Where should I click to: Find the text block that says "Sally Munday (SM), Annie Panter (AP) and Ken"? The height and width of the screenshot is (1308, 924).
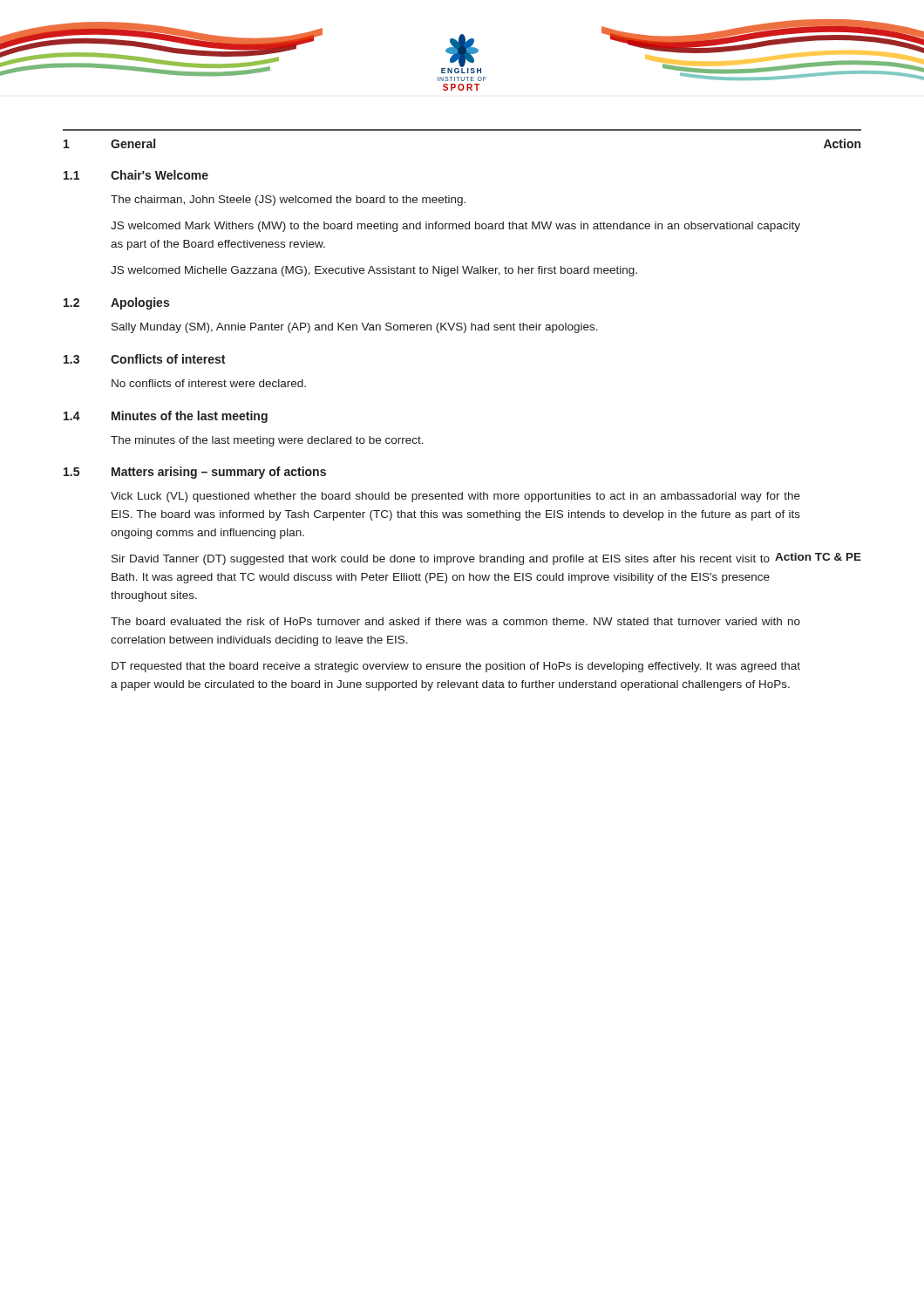tap(355, 326)
